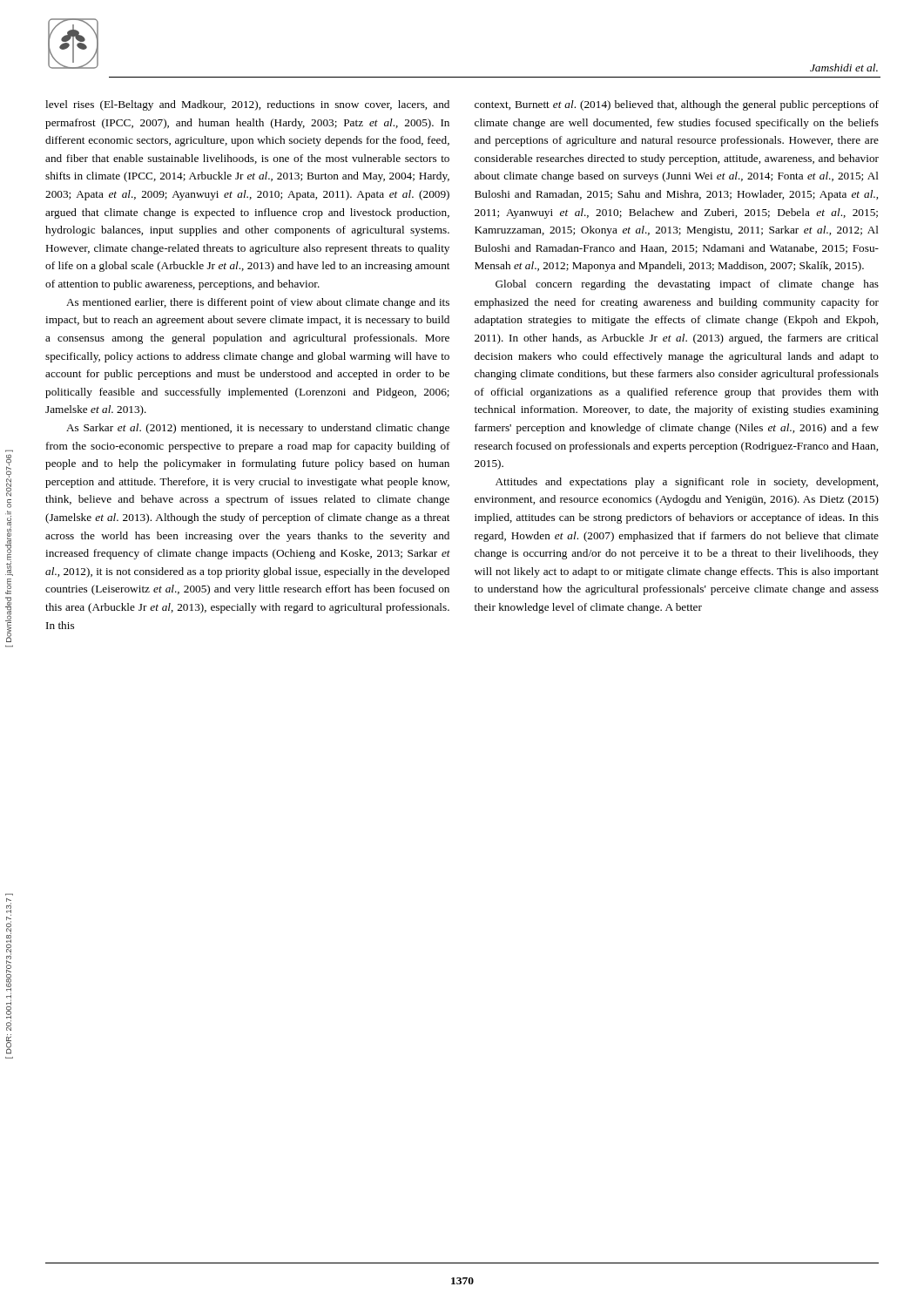Find the text block with the text "As mentioned earlier, there is different"
This screenshot has height=1307, width=924.
coord(248,356)
